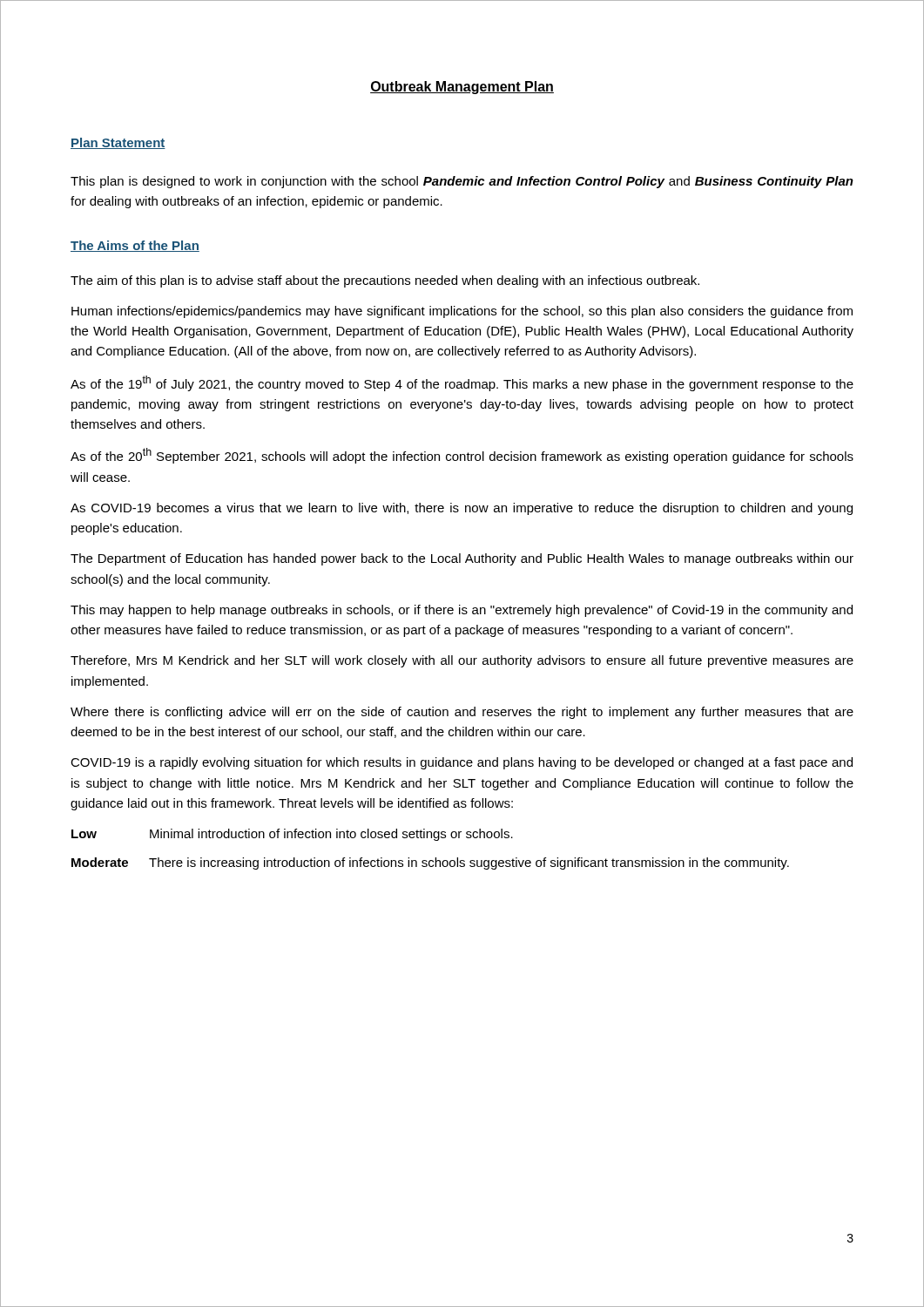The width and height of the screenshot is (924, 1307).
Task: Click the passage that begins "The Department of Education"
Action: [x=462, y=568]
